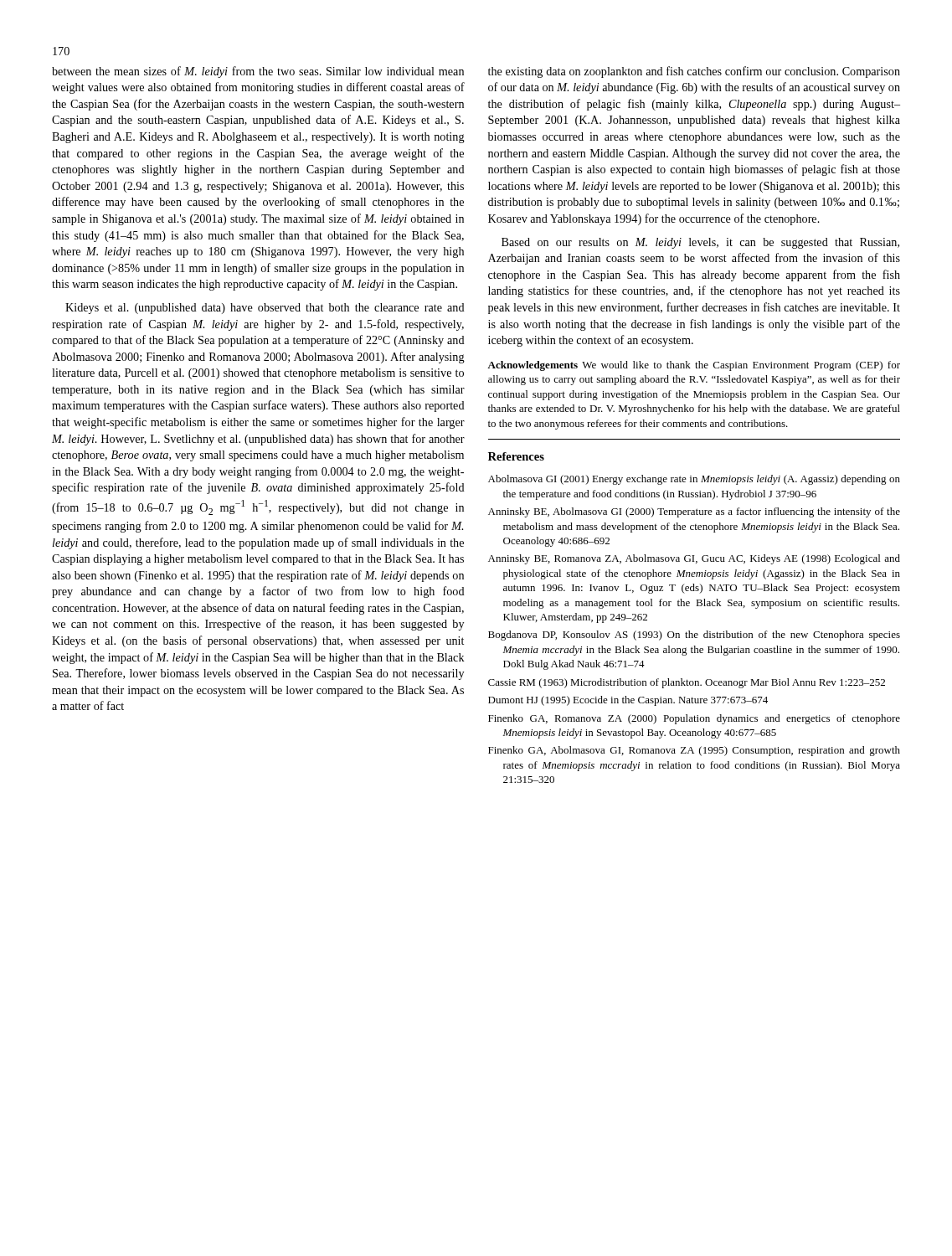Find the block on this page that starts "Bogdanova DP, Konsoulov AS"
Viewport: 952px width, 1256px height.
point(694,649)
